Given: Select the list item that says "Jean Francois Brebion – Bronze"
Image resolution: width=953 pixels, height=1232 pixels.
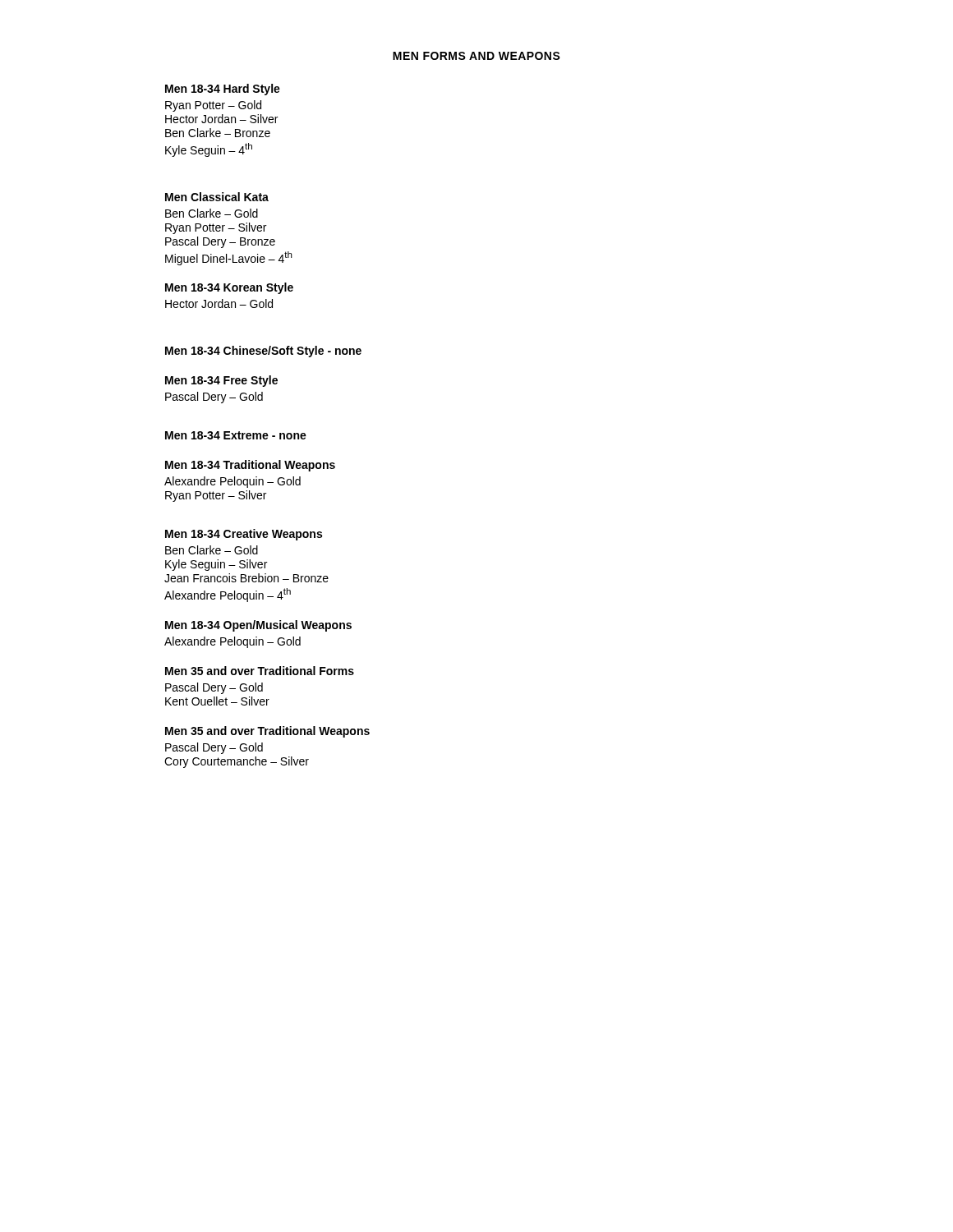Looking at the screenshot, I should coord(246,578).
